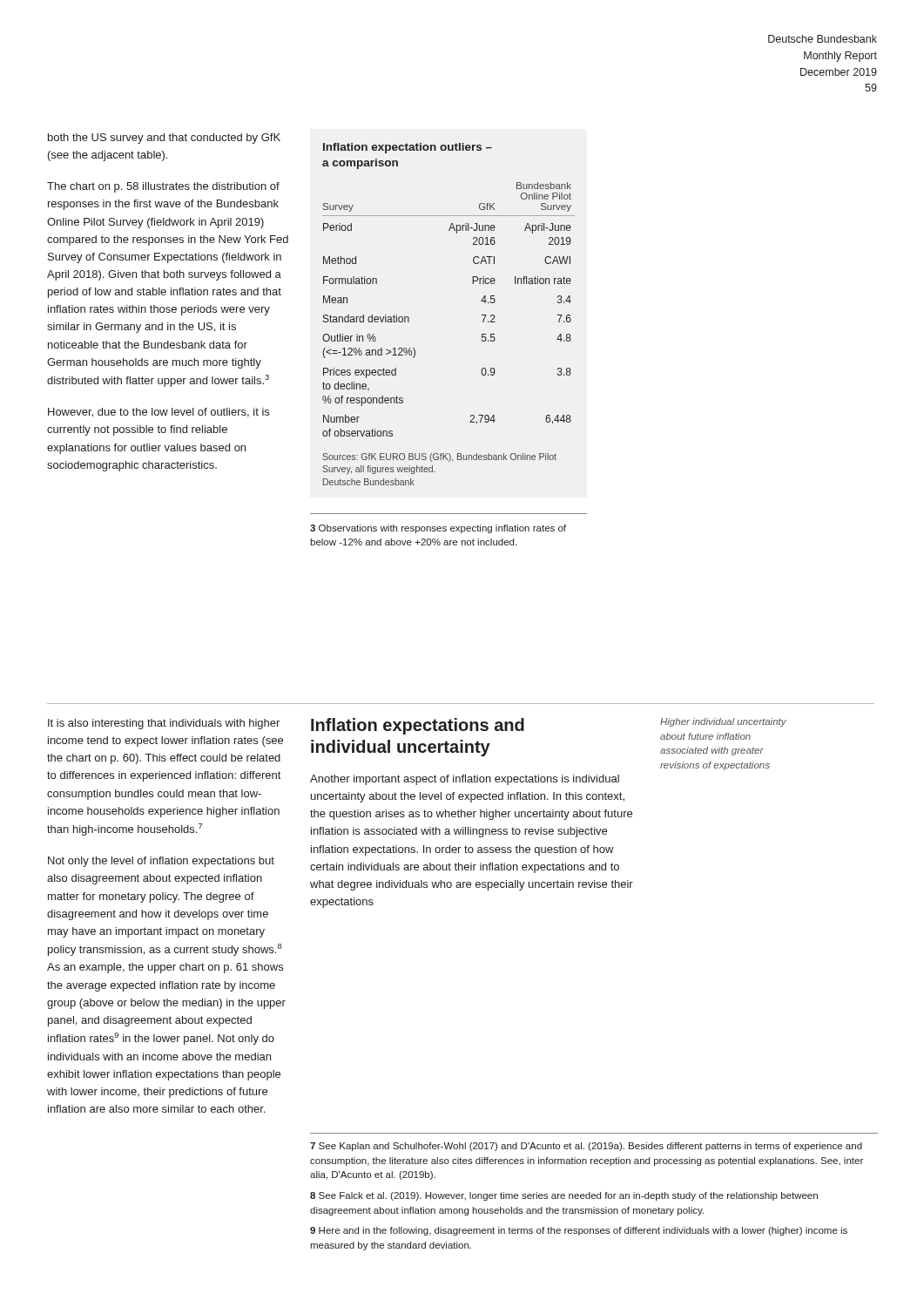Where is the passage that starts "It is also interesting"?
Image resolution: width=924 pixels, height=1307 pixels.
pos(165,776)
